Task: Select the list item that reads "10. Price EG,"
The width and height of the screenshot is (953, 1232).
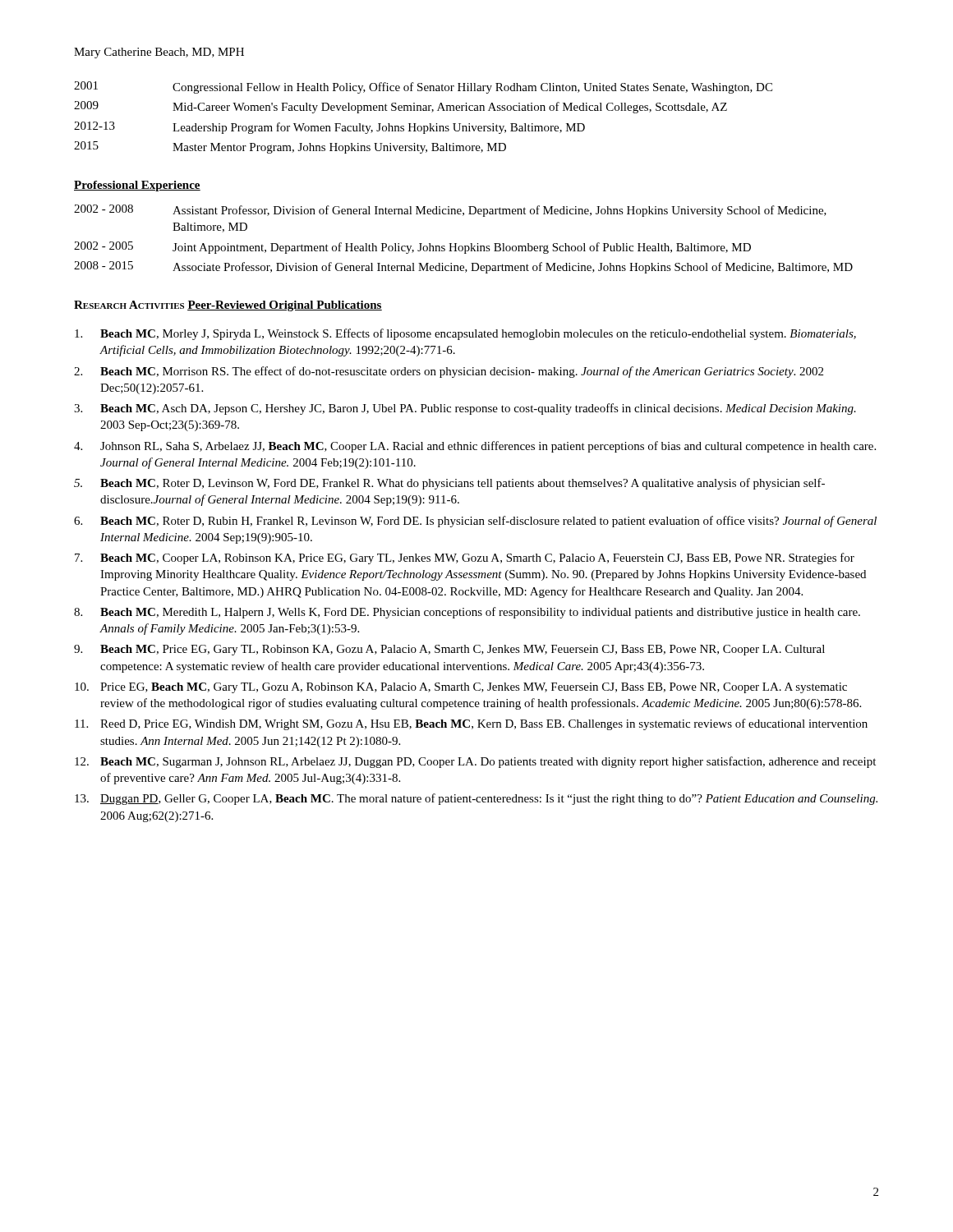Action: pos(476,695)
